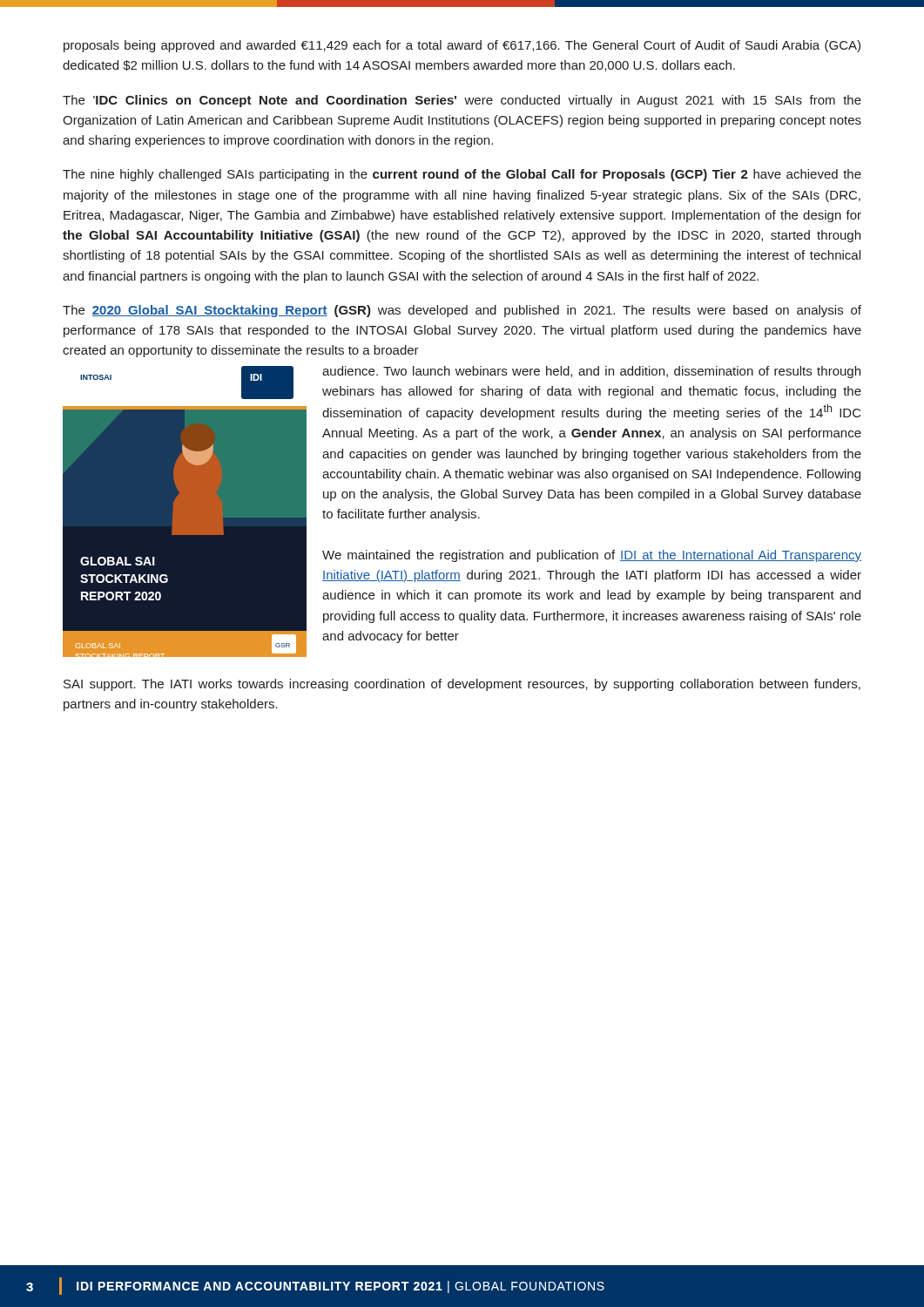The width and height of the screenshot is (924, 1307).
Task: Locate the passage starting "The nine highly challenged"
Action: [462, 225]
